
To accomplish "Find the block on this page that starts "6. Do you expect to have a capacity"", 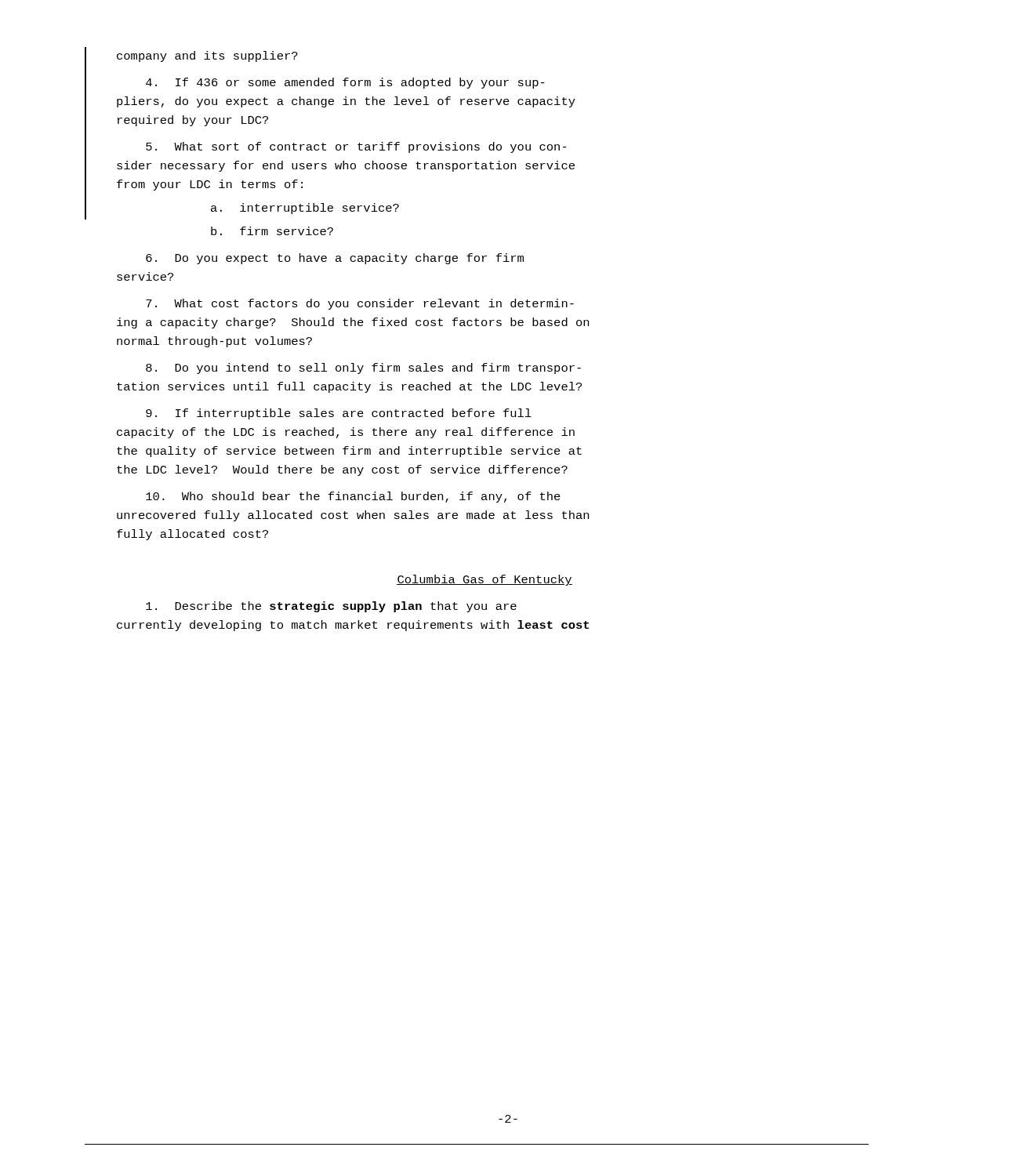I will click(x=484, y=268).
